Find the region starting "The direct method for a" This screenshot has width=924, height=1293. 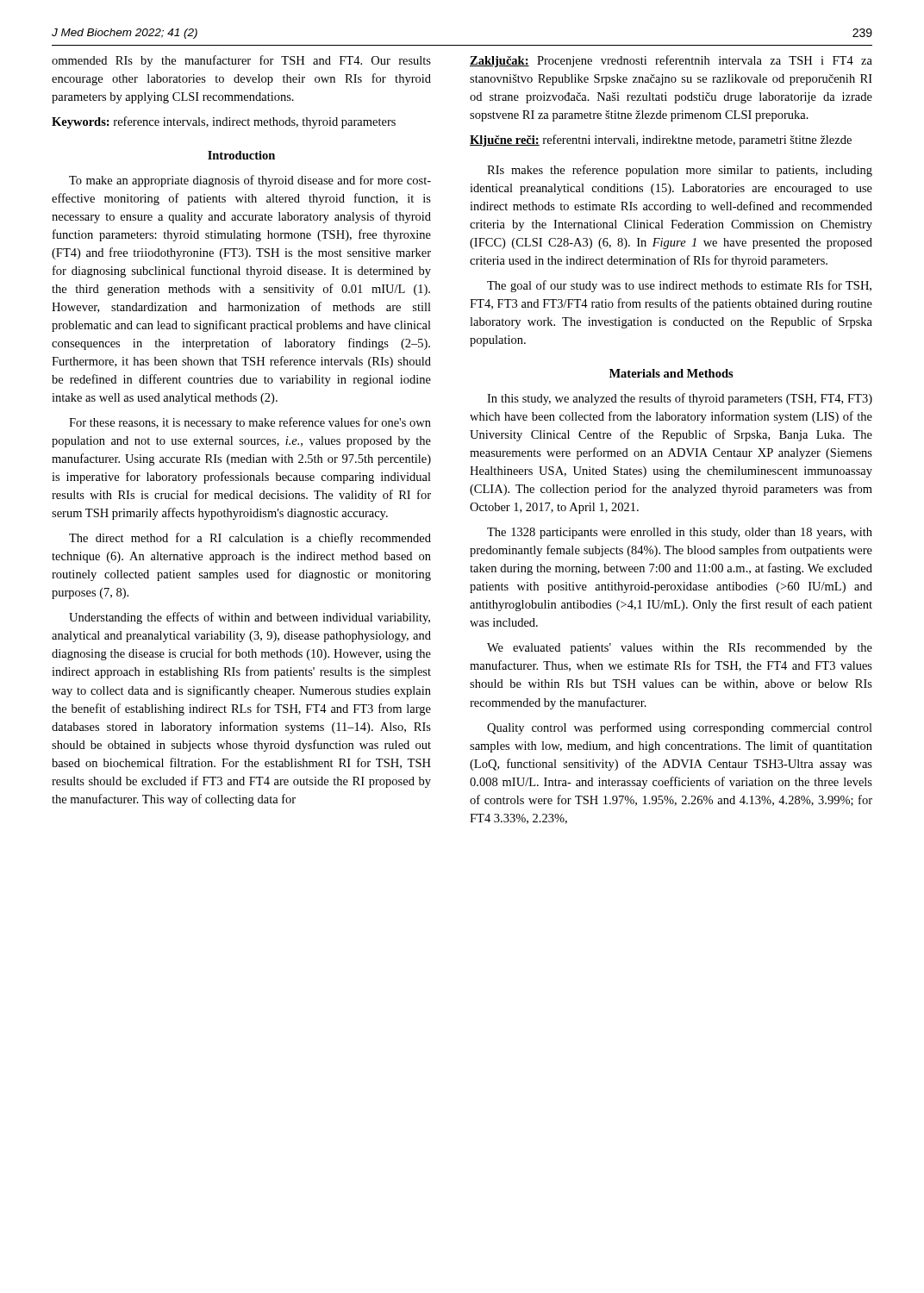tap(241, 566)
